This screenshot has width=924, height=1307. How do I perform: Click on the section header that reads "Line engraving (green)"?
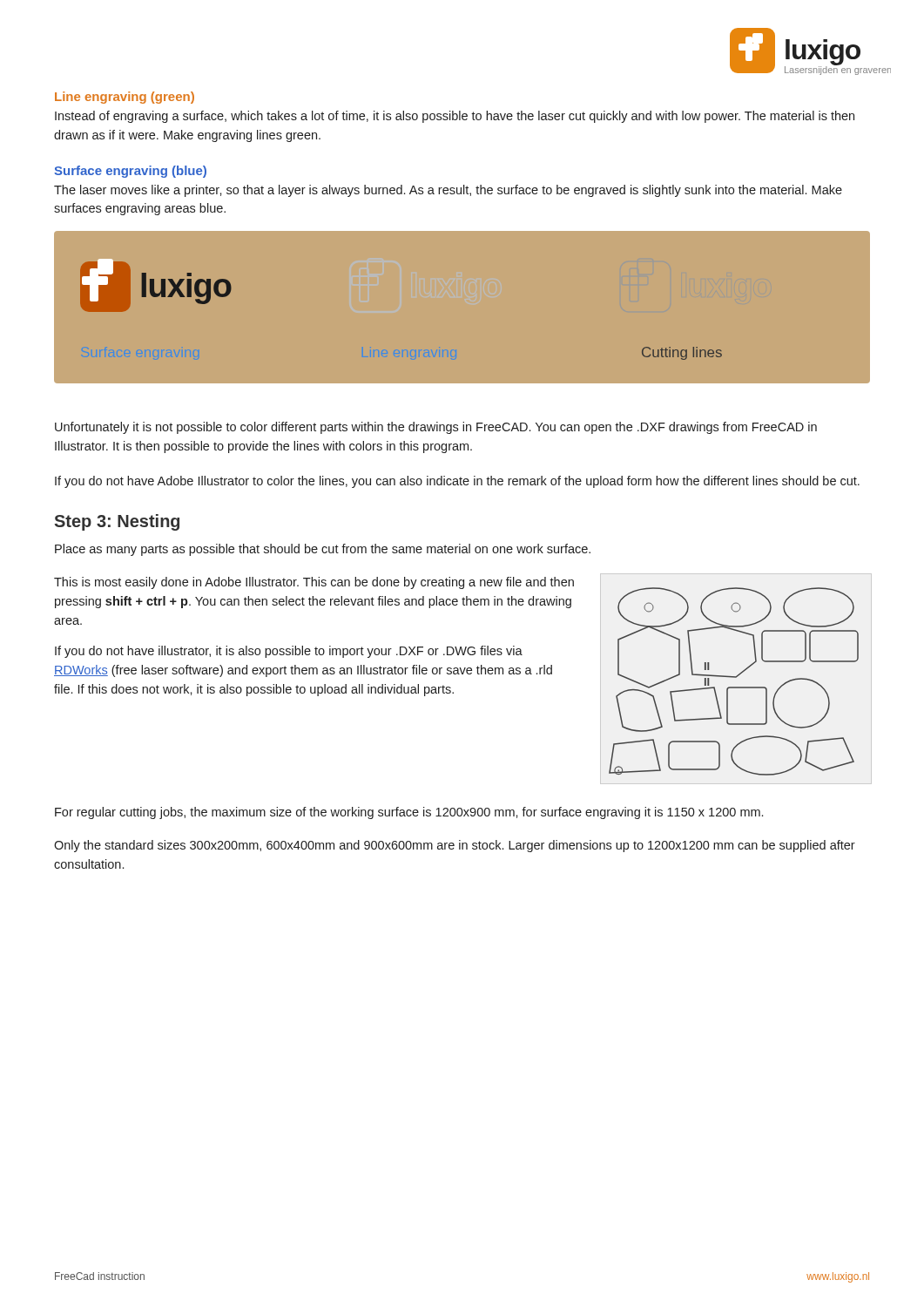tap(124, 96)
